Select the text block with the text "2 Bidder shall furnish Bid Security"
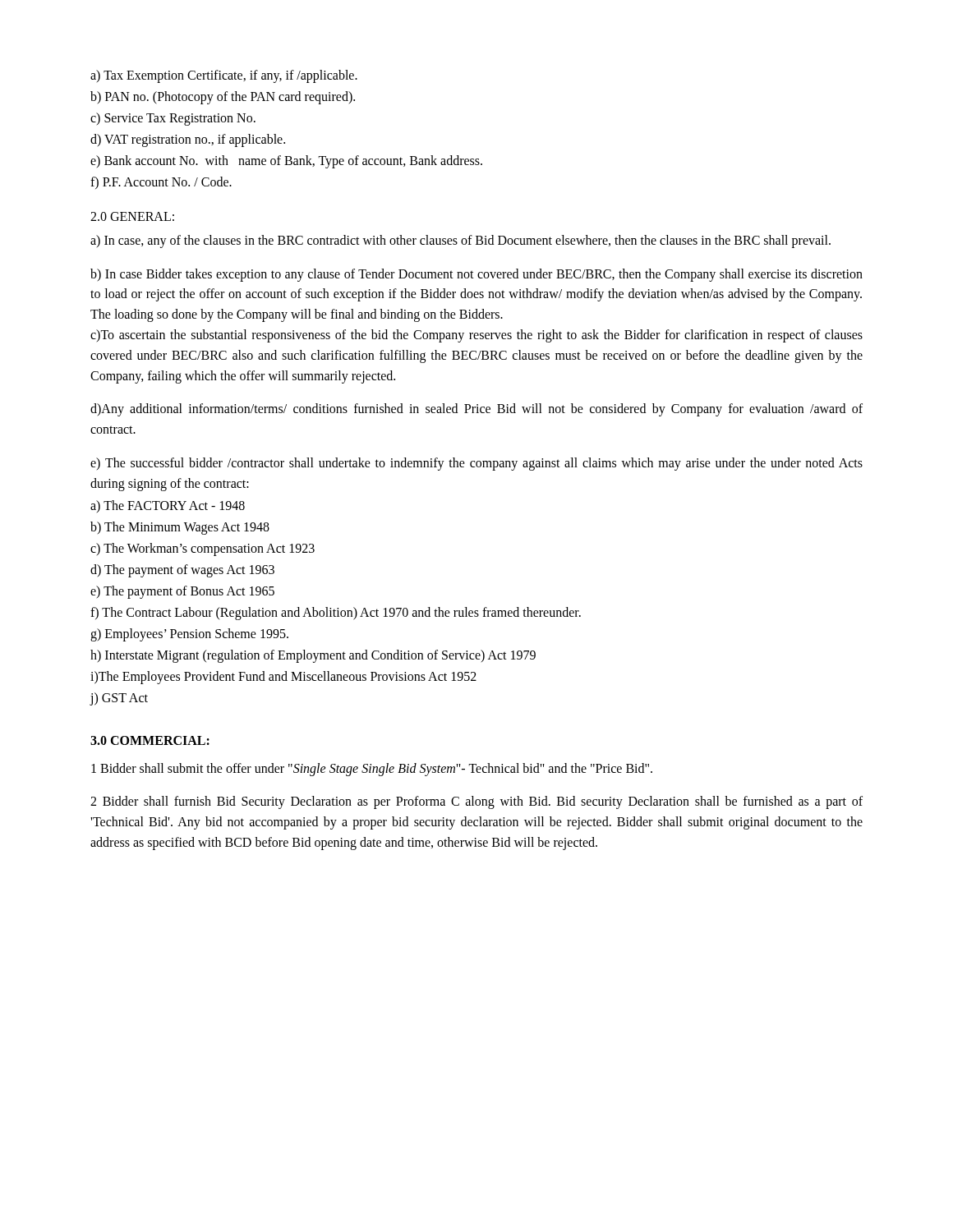This screenshot has width=953, height=1232. pos(476,823)
